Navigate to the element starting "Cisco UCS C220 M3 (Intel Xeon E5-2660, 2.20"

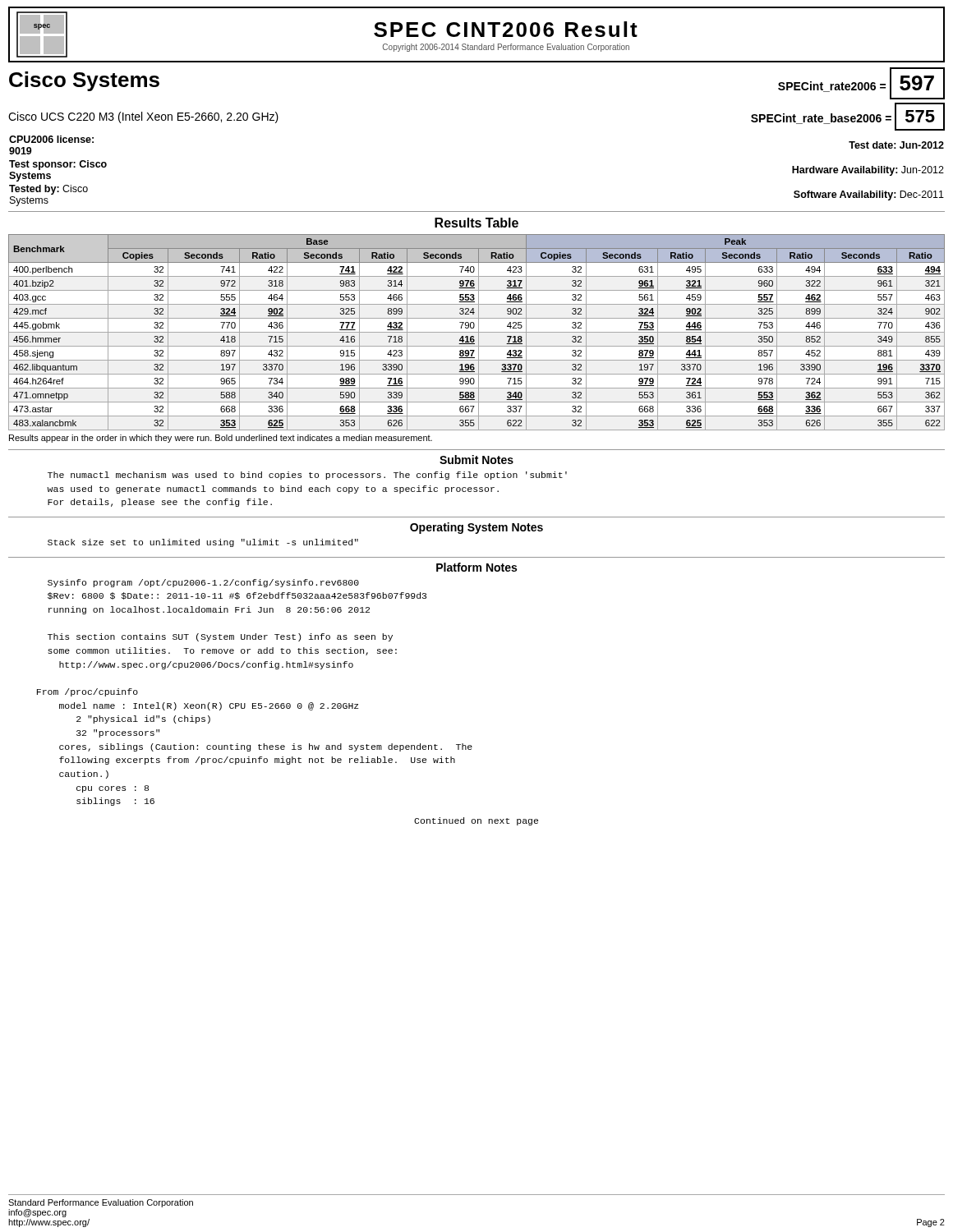click(143, 117)
